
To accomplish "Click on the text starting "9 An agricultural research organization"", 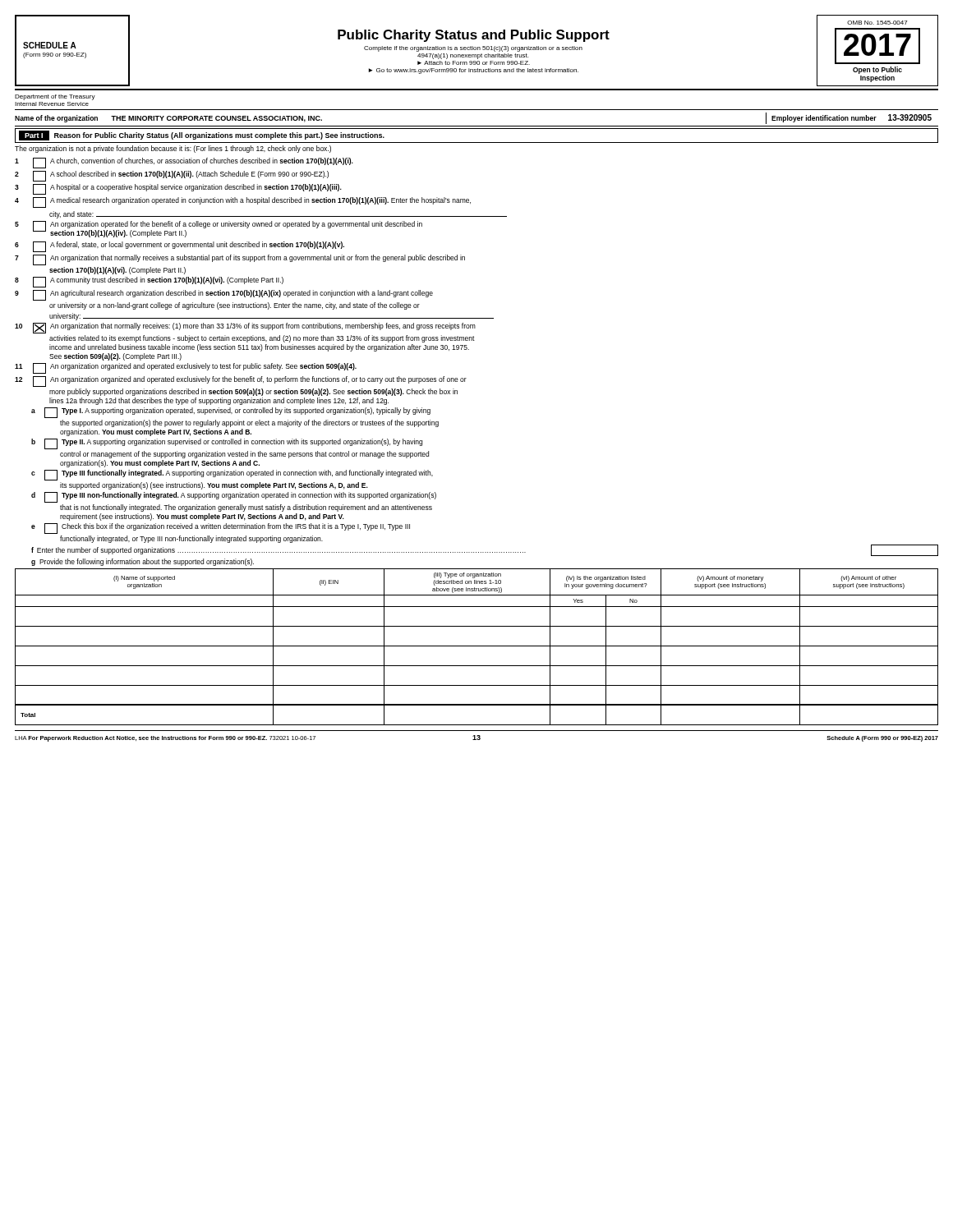I will click(224, 295).
